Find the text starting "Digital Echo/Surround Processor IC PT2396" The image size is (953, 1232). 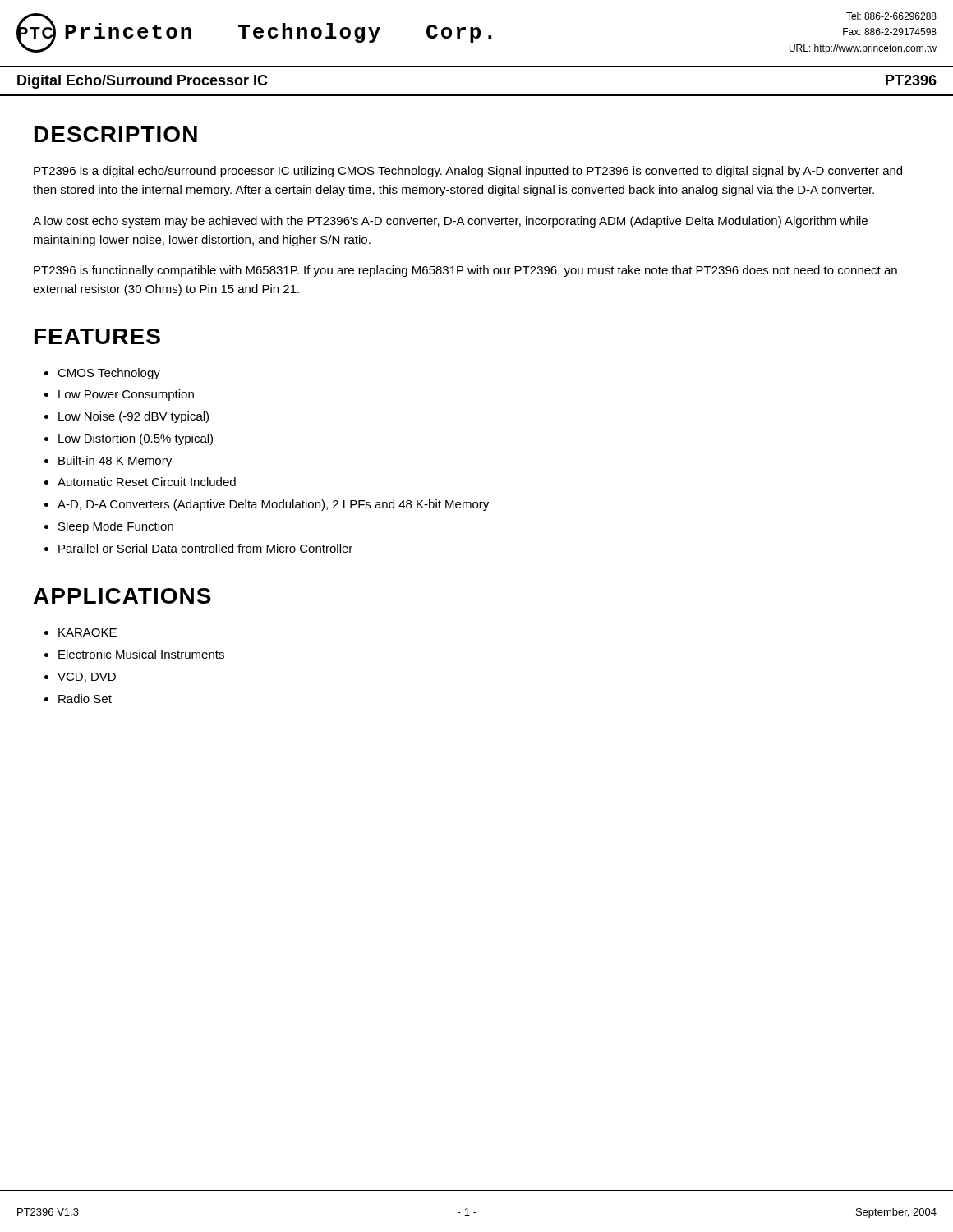138,82
